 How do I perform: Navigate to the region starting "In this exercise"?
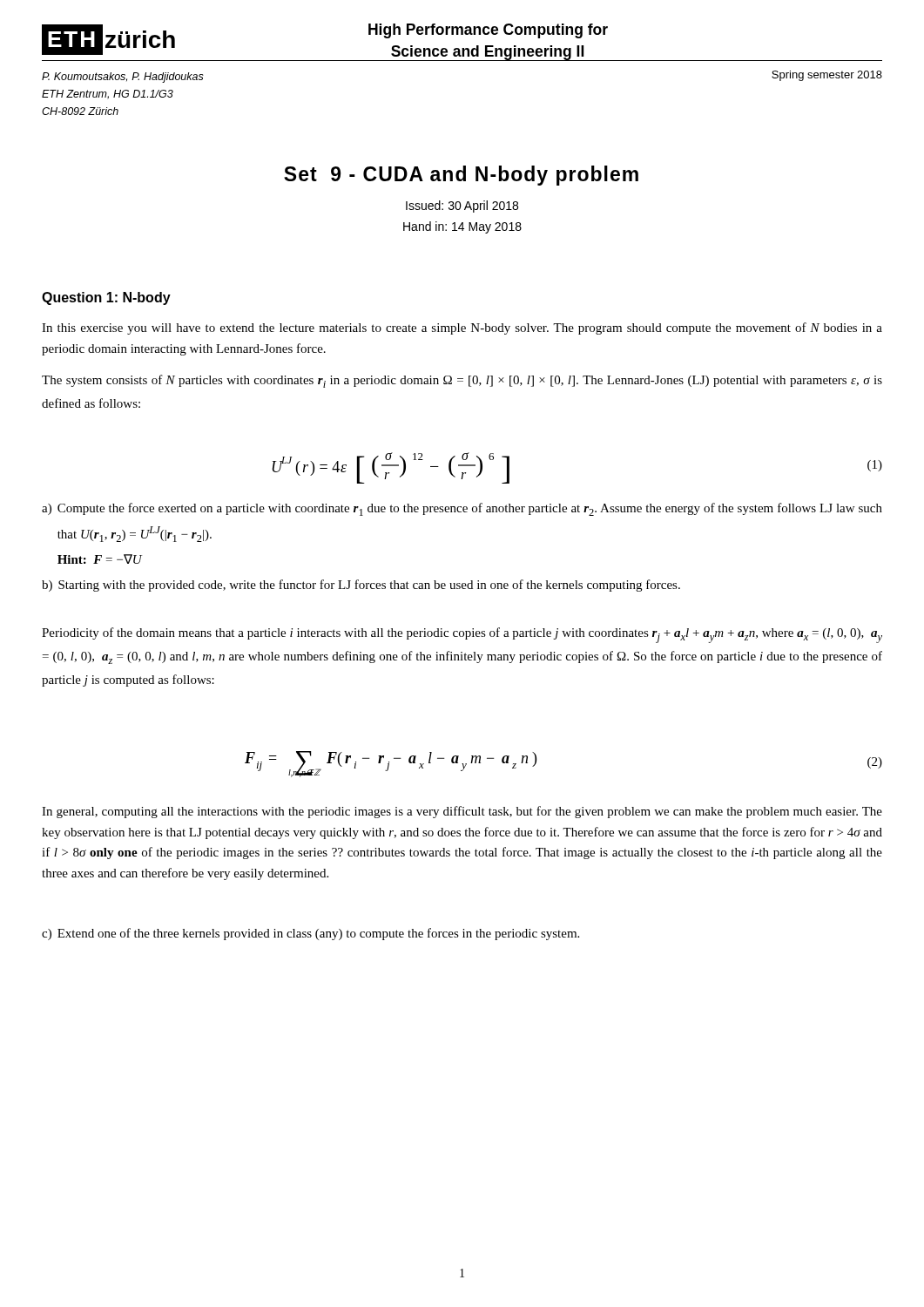[462, 339]
